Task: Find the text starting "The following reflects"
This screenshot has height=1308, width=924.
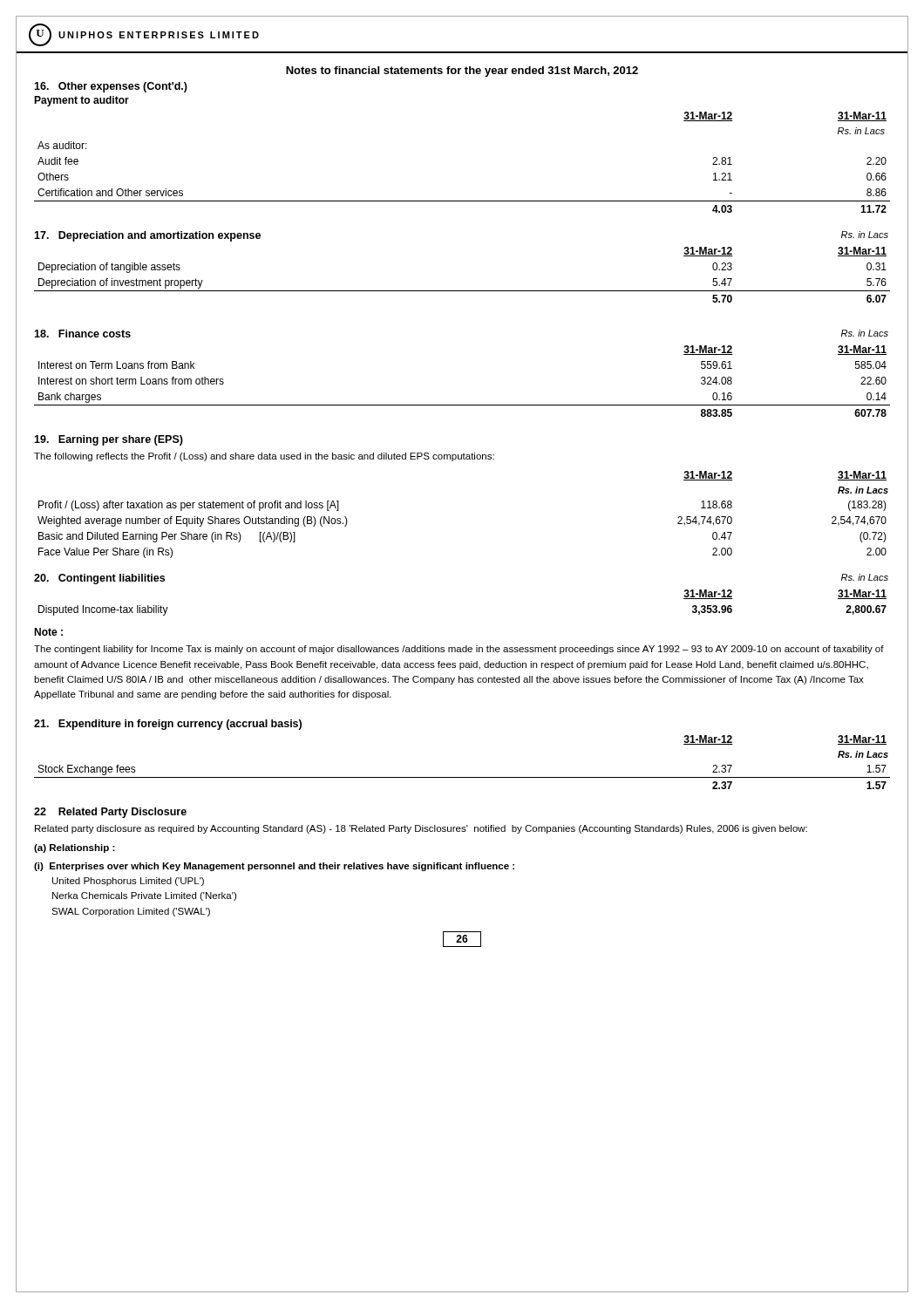Action: 264,456
